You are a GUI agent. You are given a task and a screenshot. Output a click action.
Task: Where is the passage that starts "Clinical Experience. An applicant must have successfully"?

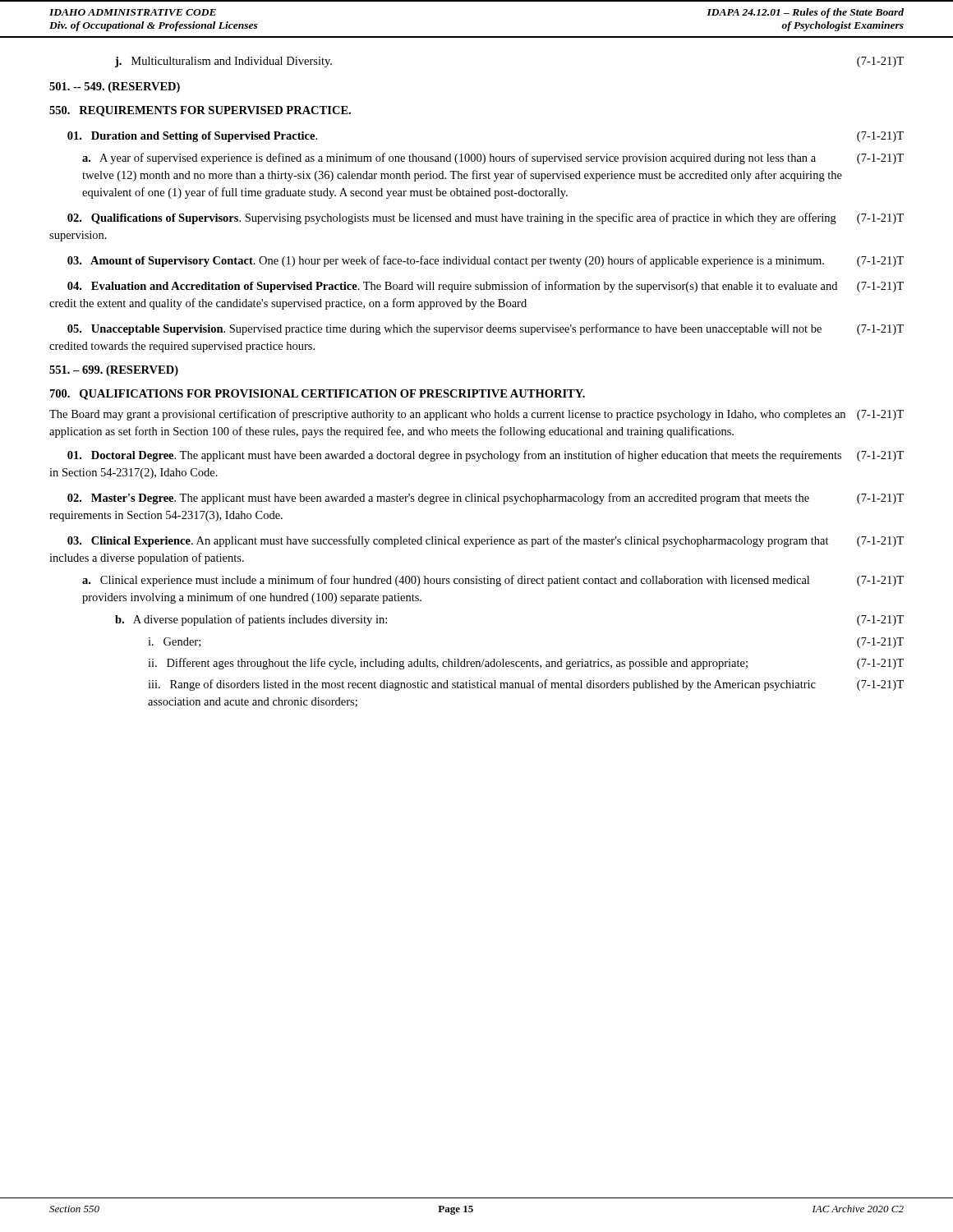(x=476, y=550)
